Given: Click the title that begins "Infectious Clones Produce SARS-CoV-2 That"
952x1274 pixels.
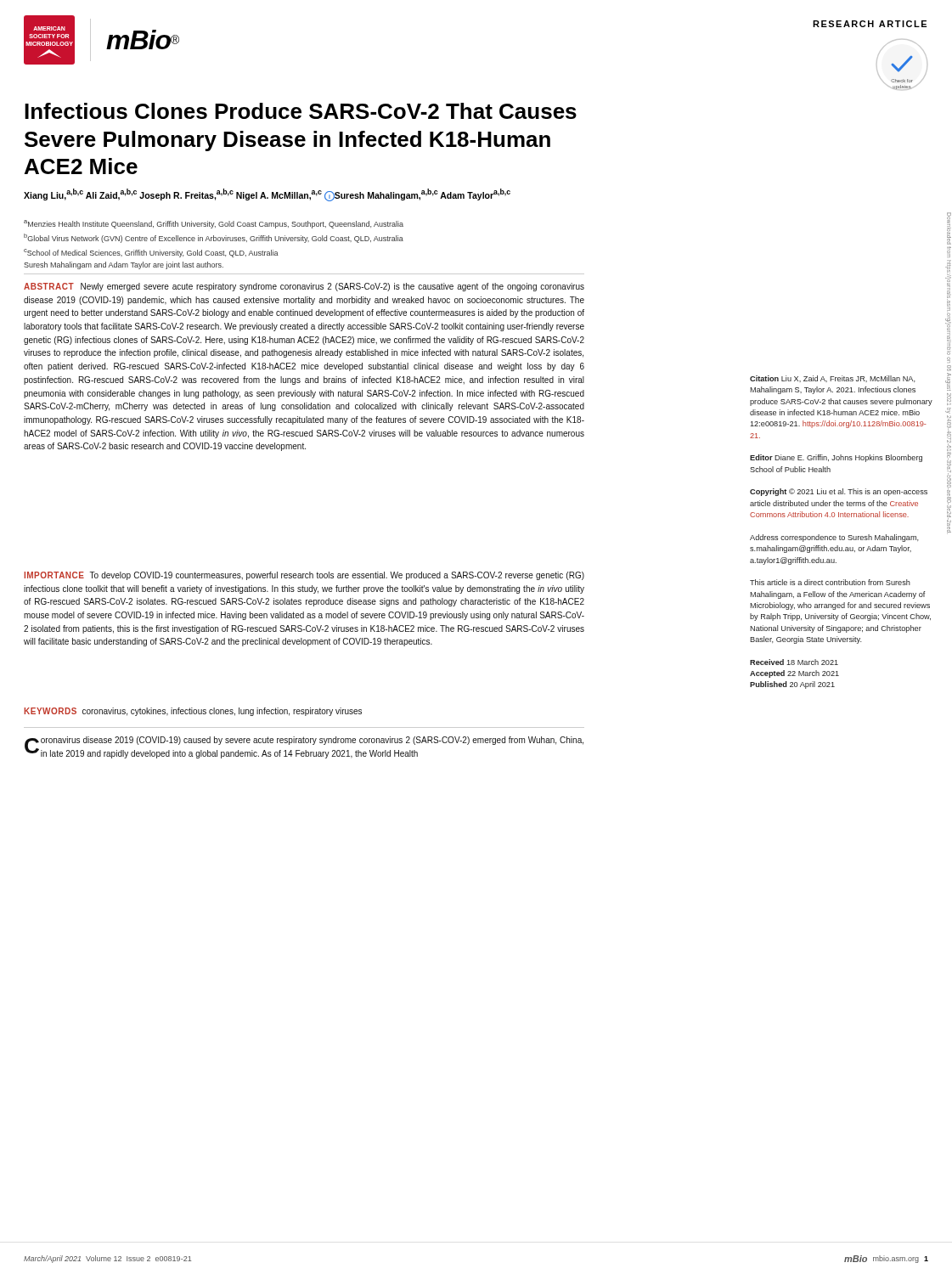Looking at the screenshot, I should coord(304,139).
